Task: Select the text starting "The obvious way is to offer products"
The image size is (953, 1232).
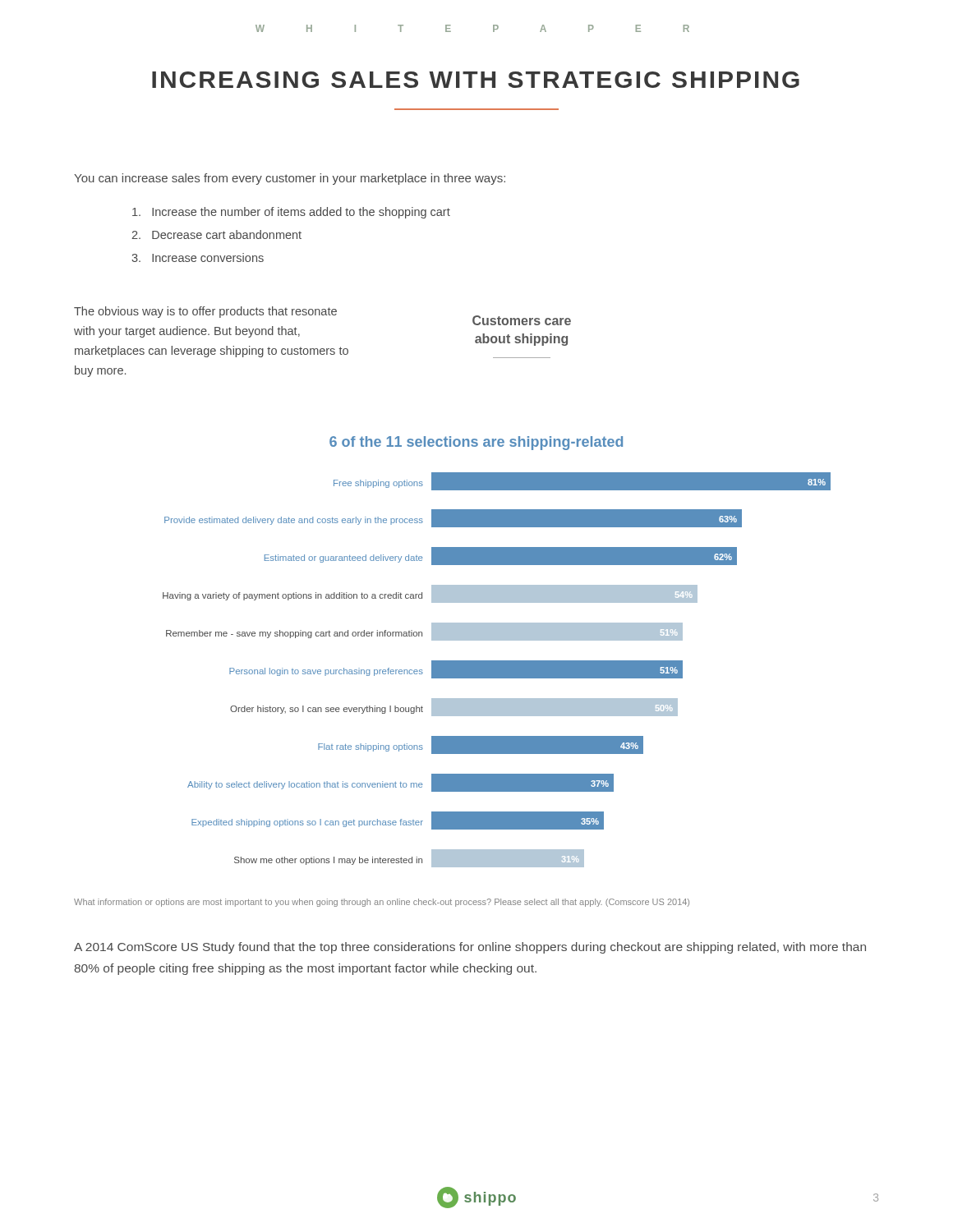Action: (x=211, y=341)
